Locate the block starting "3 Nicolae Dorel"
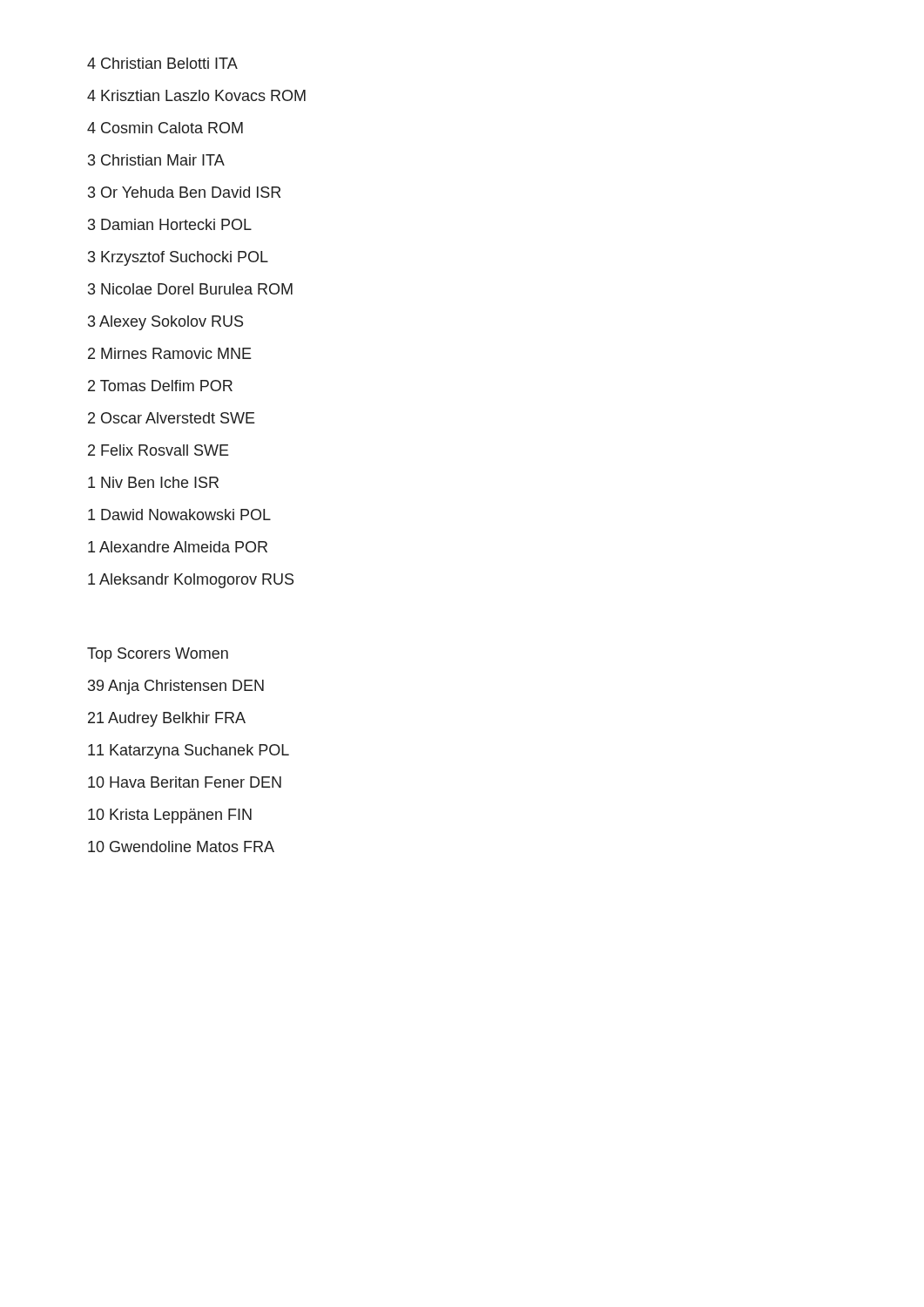924x1307 pixels. point(190,289)
